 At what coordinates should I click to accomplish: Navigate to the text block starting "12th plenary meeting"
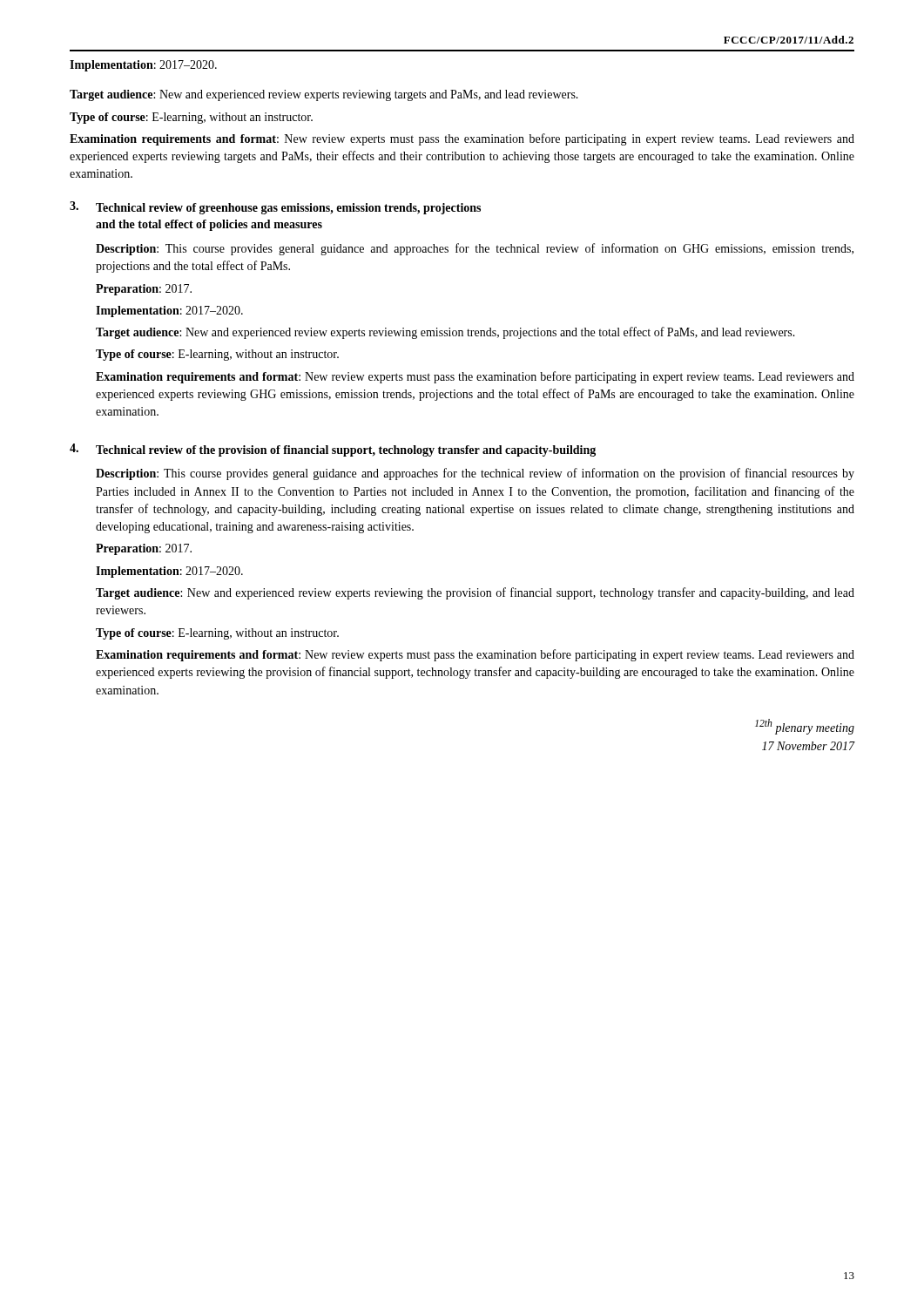point(804,736)
